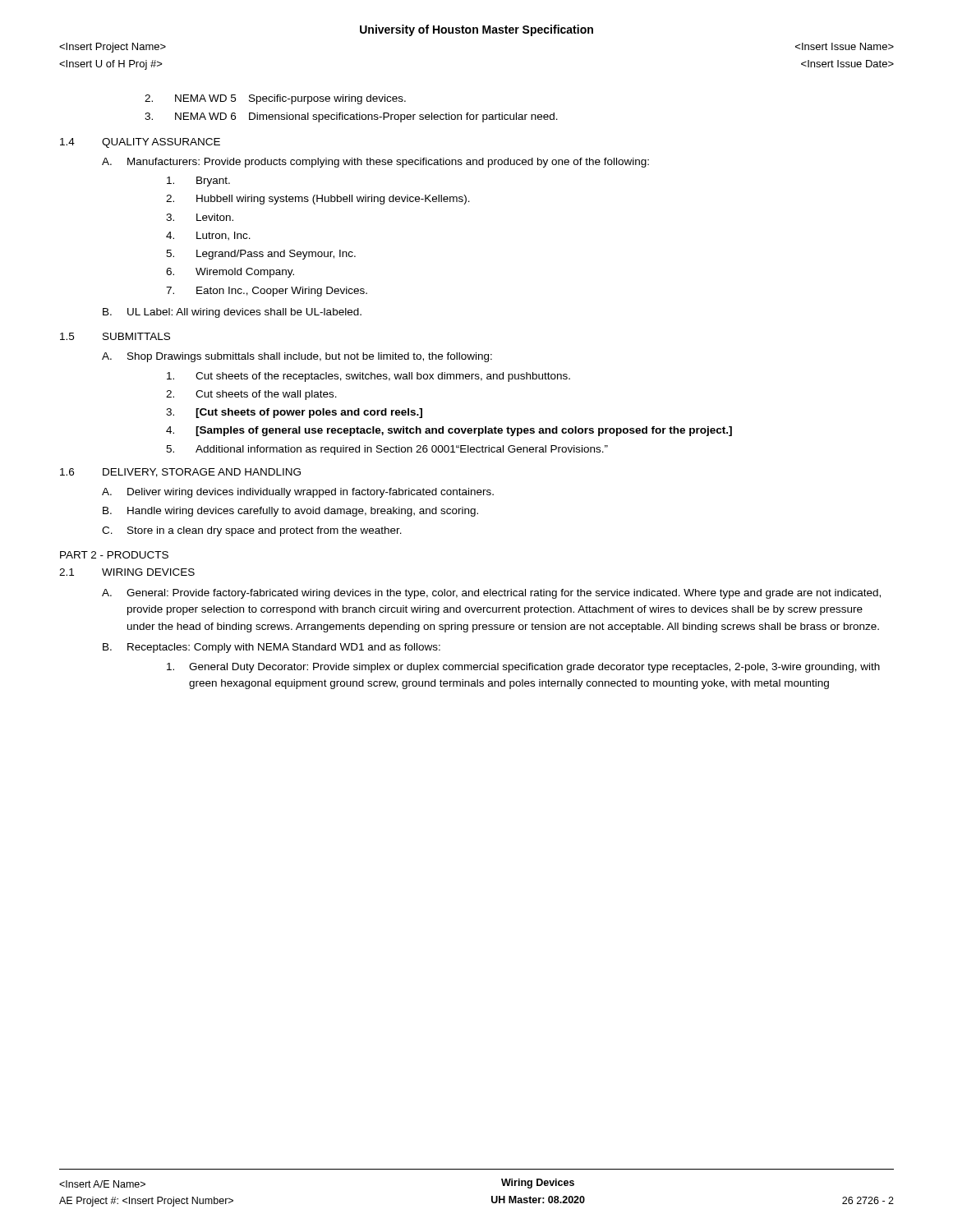The image size is (953, 1232).
Task: Click on the block starting "C. Store in a clean dry"
Action: click(x=252, y=531)
